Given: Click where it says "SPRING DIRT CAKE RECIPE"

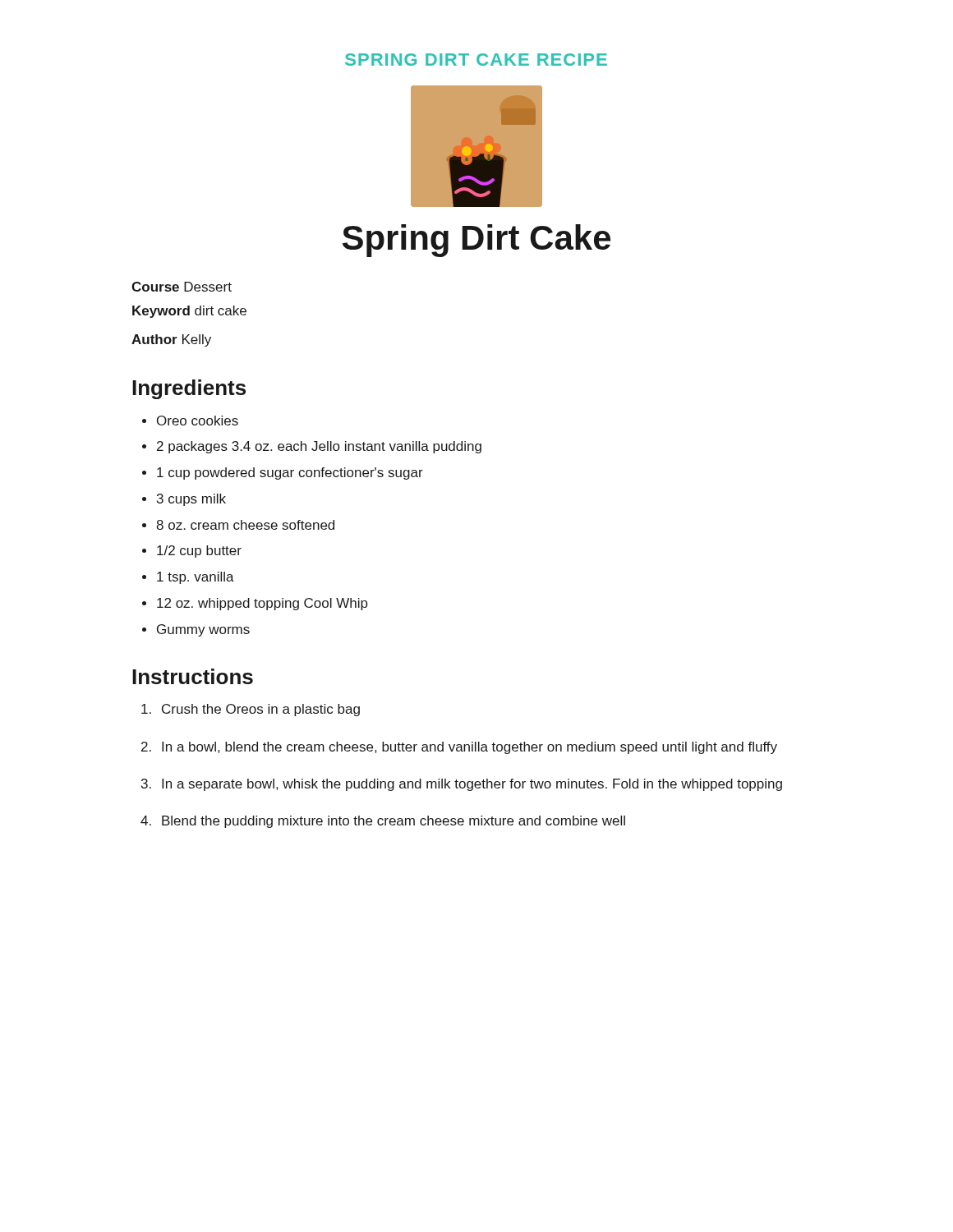Looking at the screenshot, I should click(x=476, y=60).
